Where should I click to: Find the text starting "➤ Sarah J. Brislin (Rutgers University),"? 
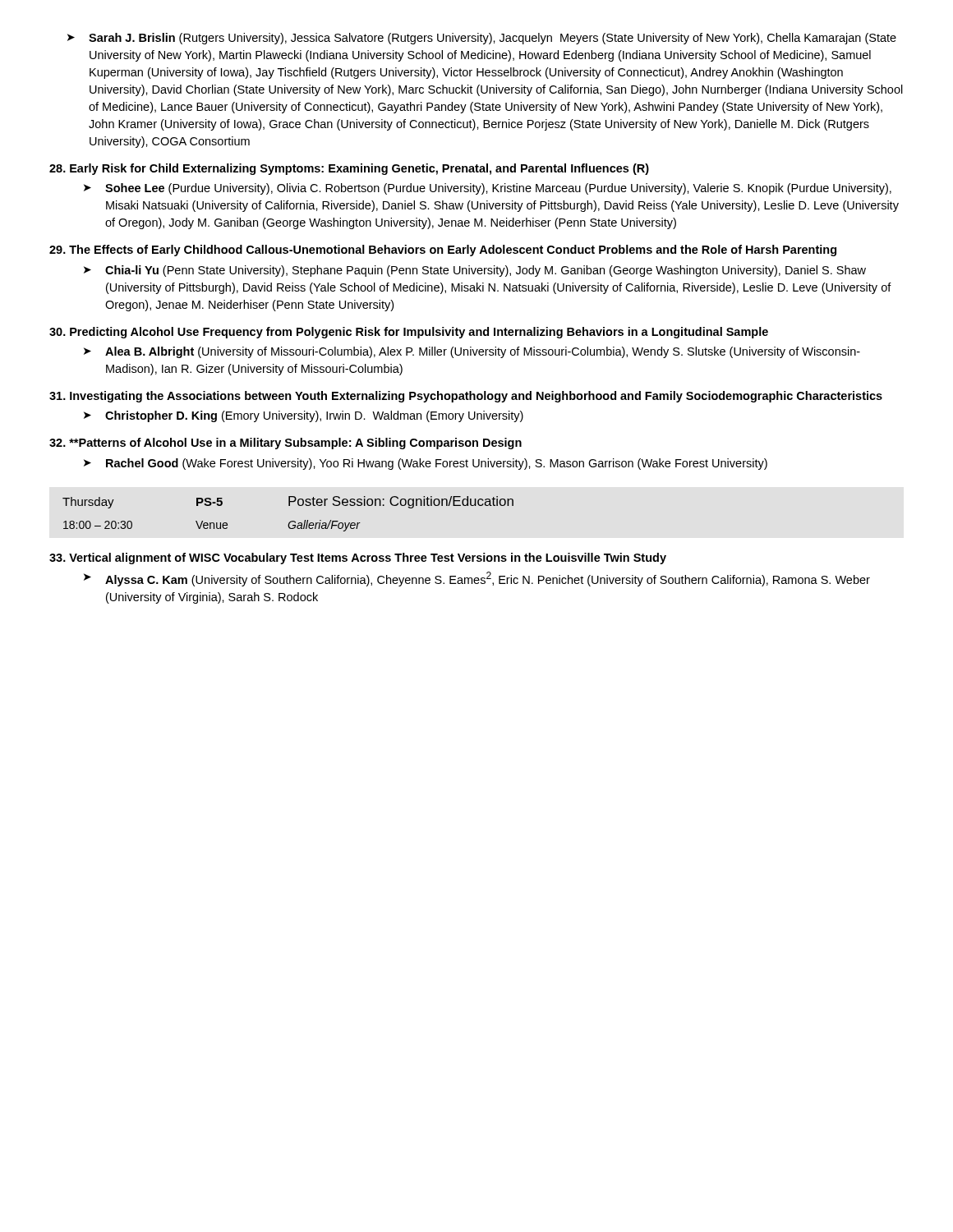(485, 90)
